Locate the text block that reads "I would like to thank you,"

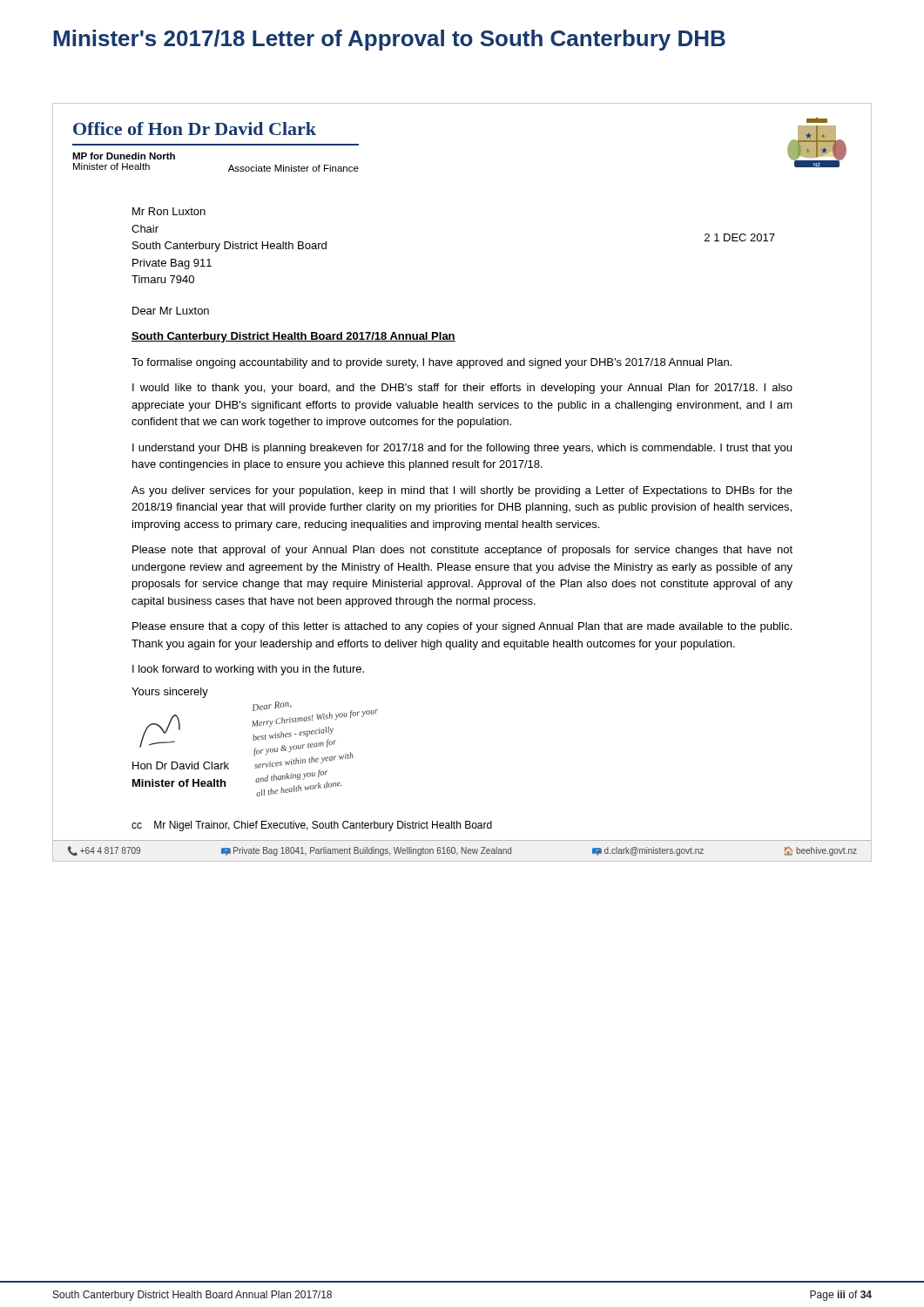click(462, 404)
